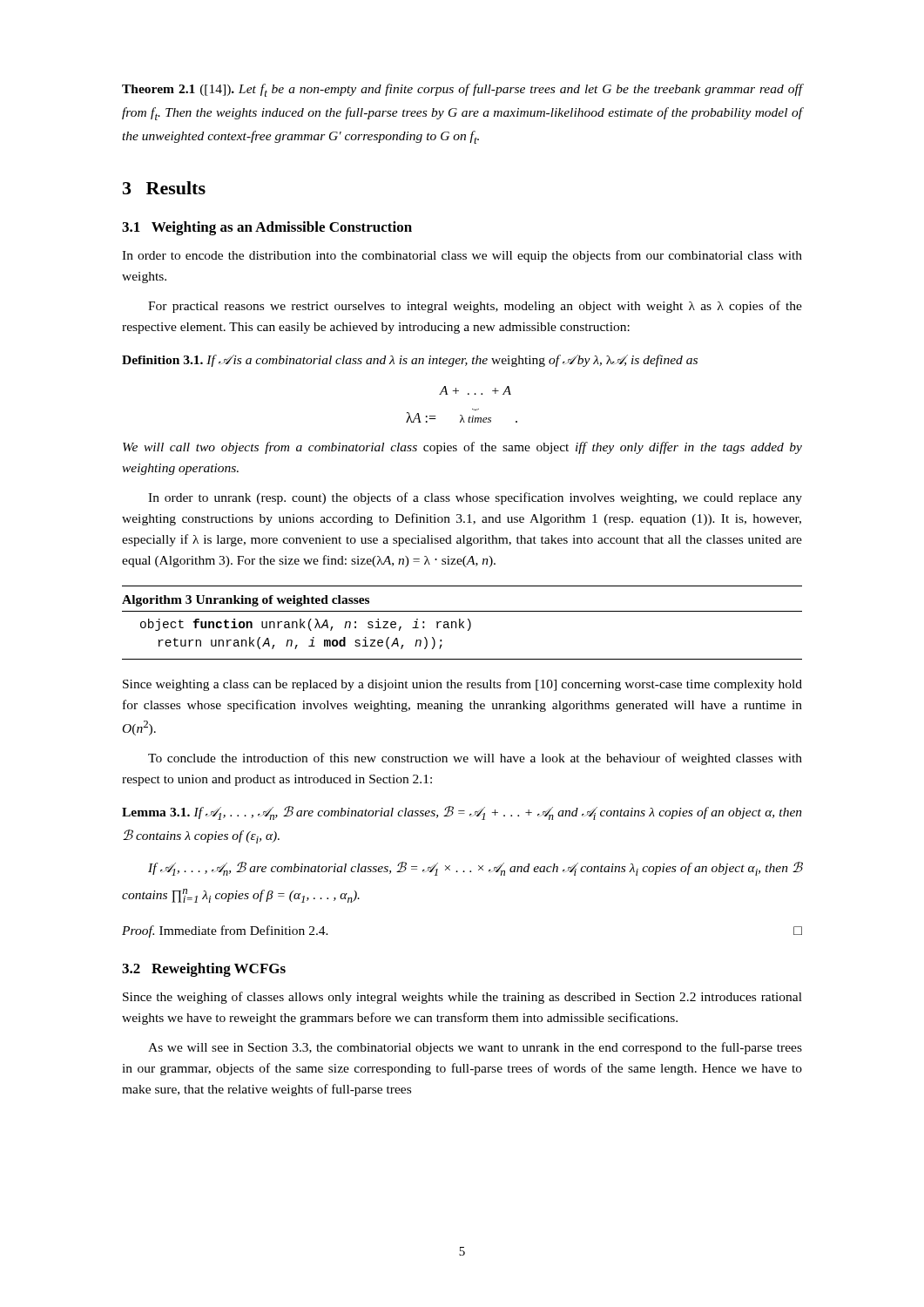Find the block on this page that starts "We will call two objects from a combinatorial"
The width and height of the screenshot is (924, 1307).
[462, 504]
